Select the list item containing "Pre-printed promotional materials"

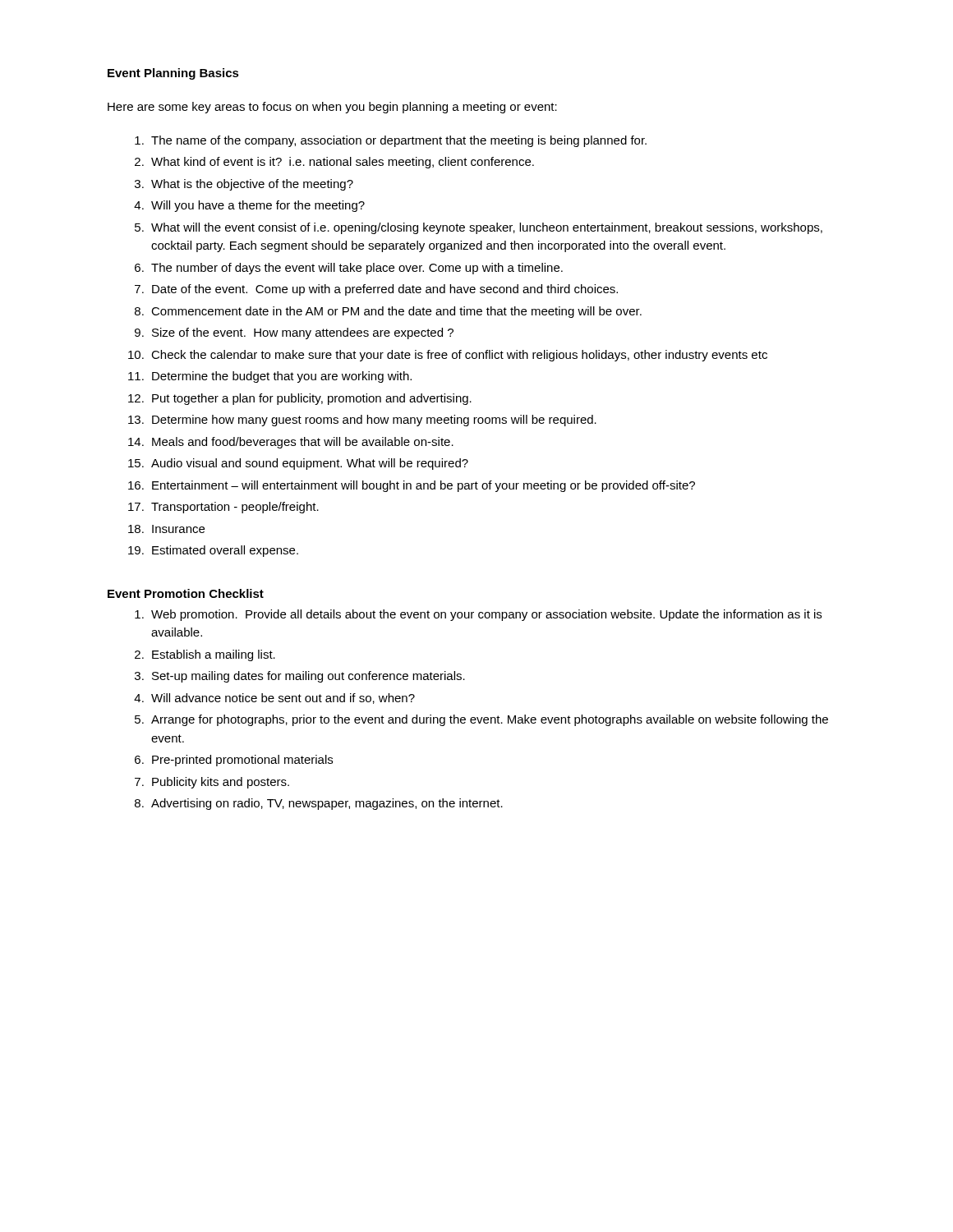point(242,761)
